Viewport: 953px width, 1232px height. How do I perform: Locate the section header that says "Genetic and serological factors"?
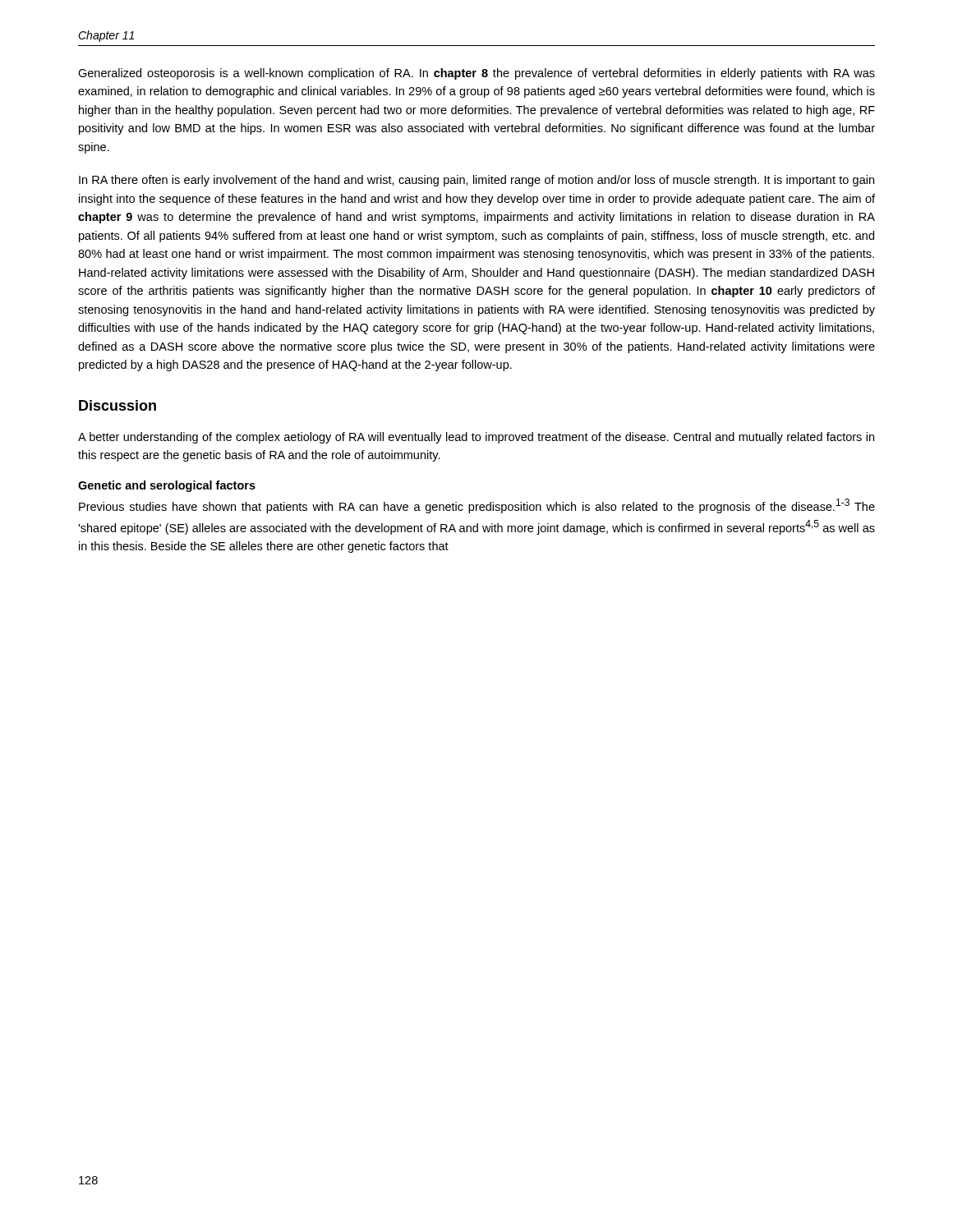[x=167, y=486]
